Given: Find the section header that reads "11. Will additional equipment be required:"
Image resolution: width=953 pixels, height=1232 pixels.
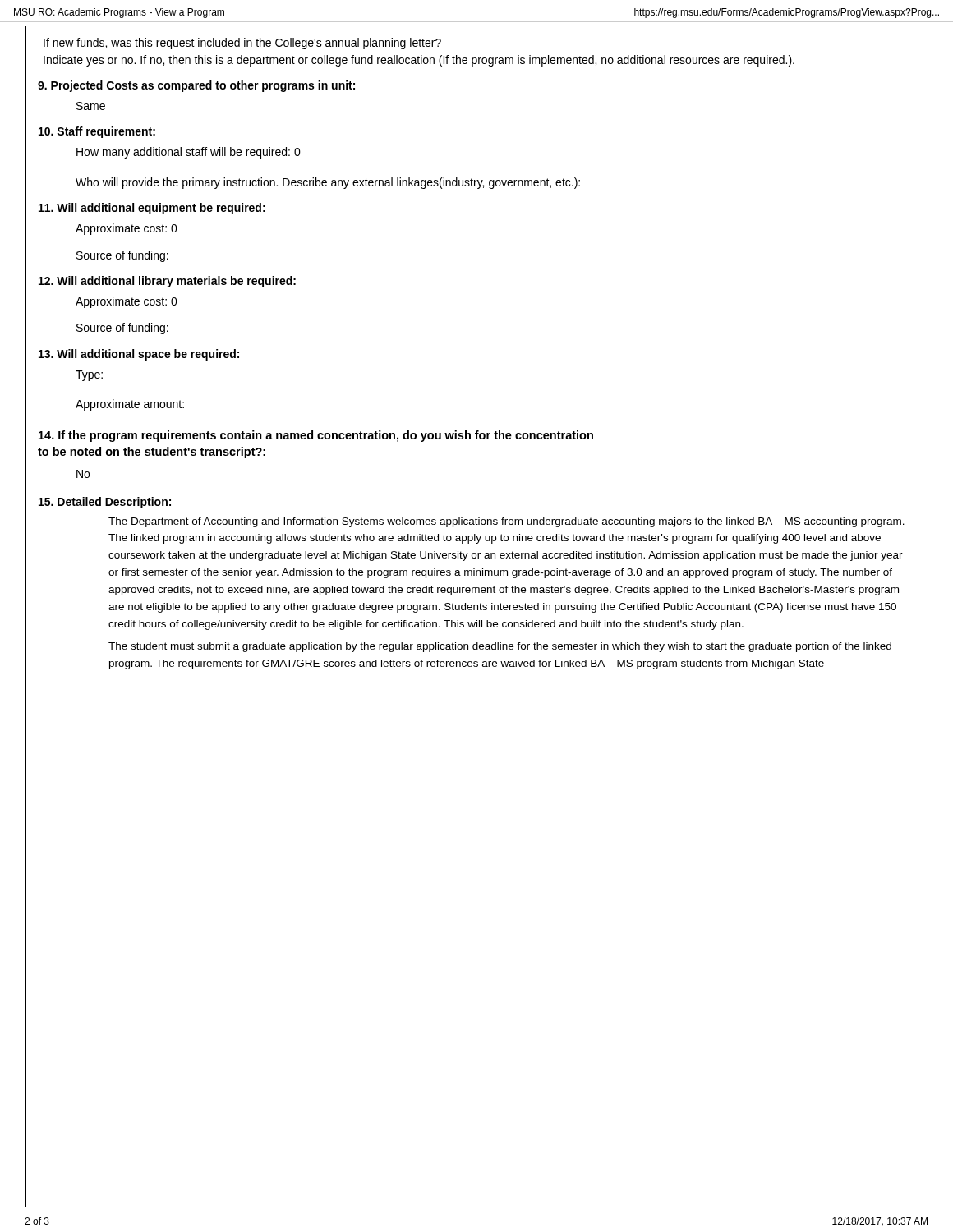Looking at the screenshot, I should [x=152, y=208].
